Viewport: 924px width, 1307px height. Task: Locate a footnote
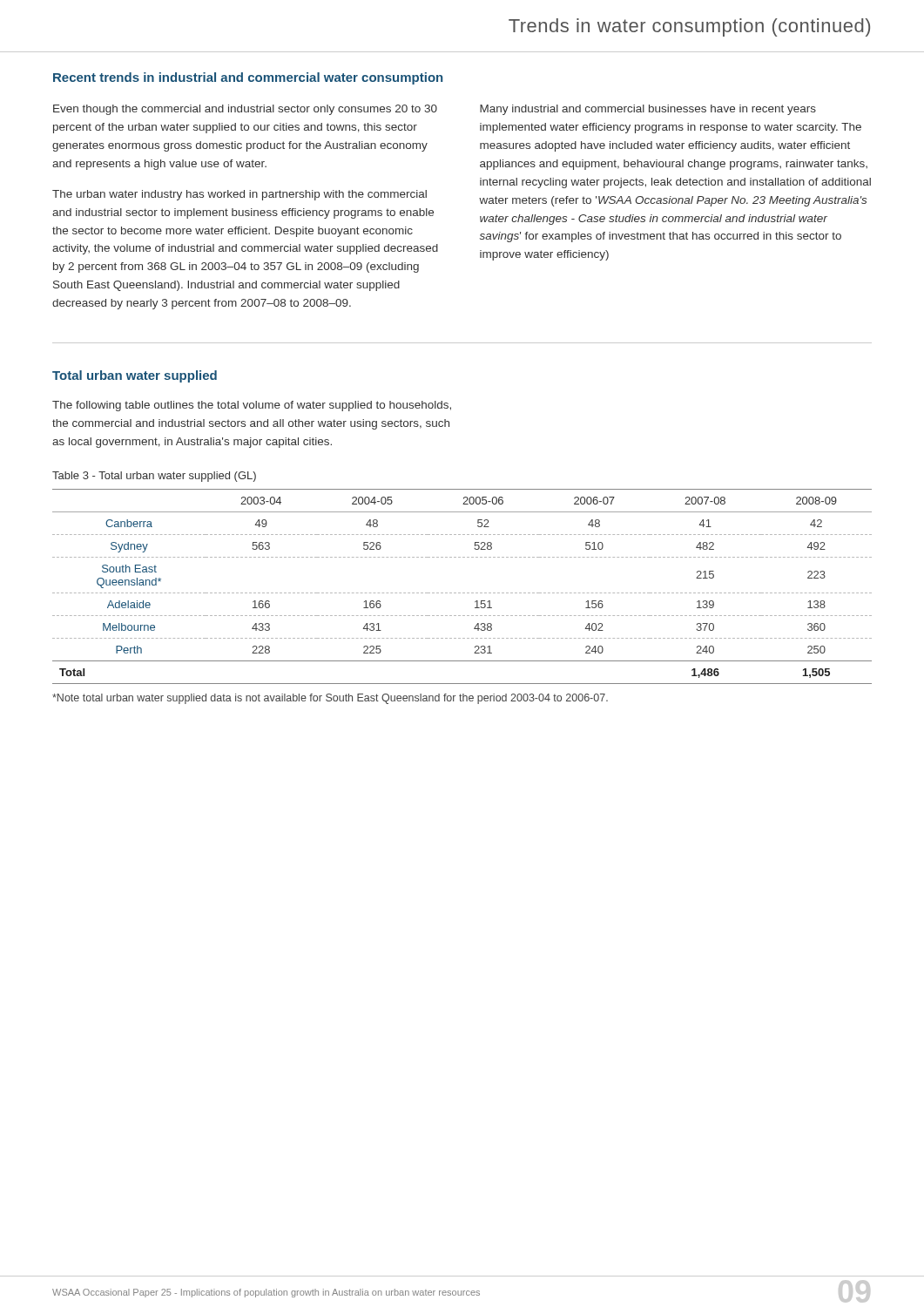(x=330, y=698)
